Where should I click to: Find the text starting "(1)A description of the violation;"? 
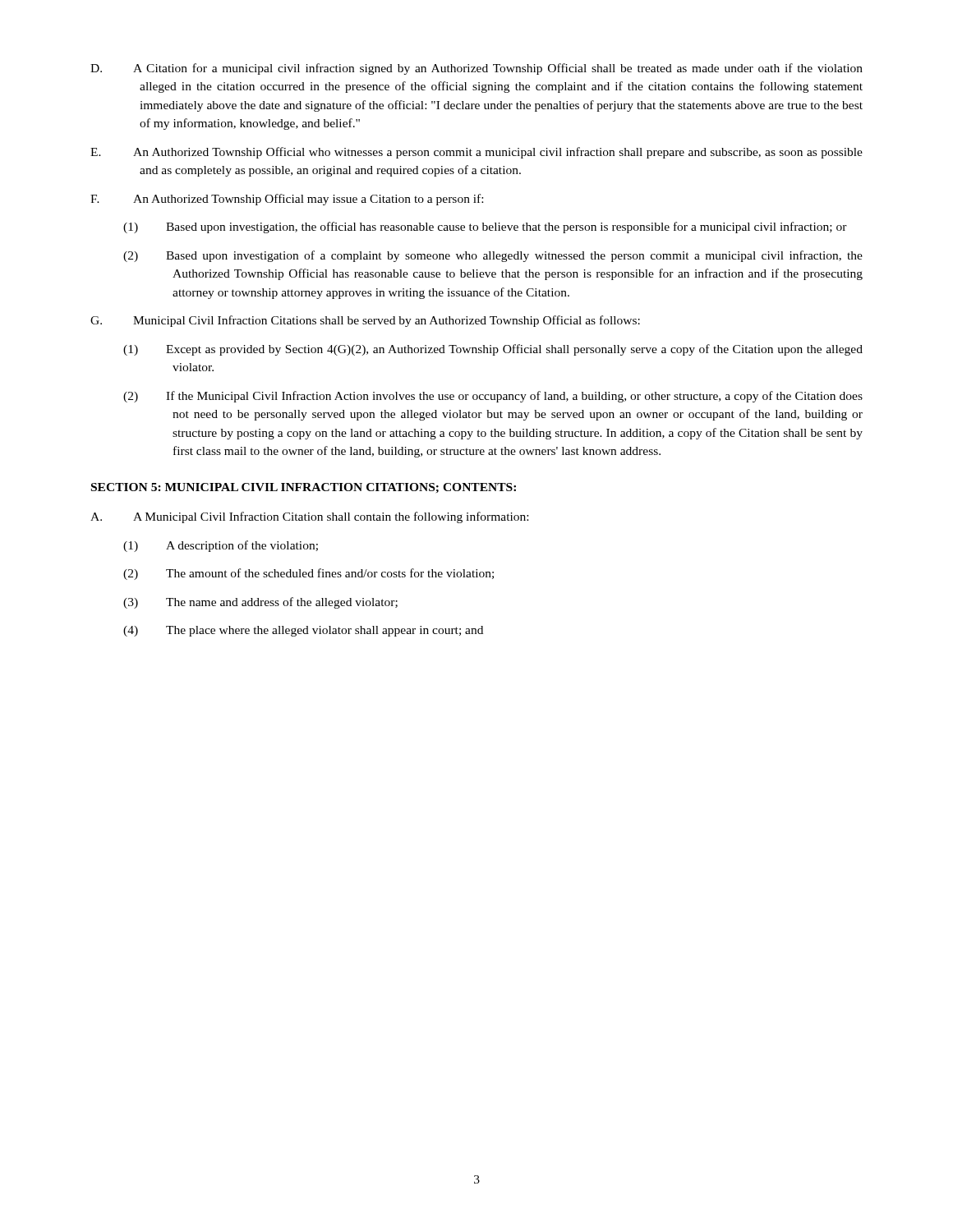coord(221,545)
